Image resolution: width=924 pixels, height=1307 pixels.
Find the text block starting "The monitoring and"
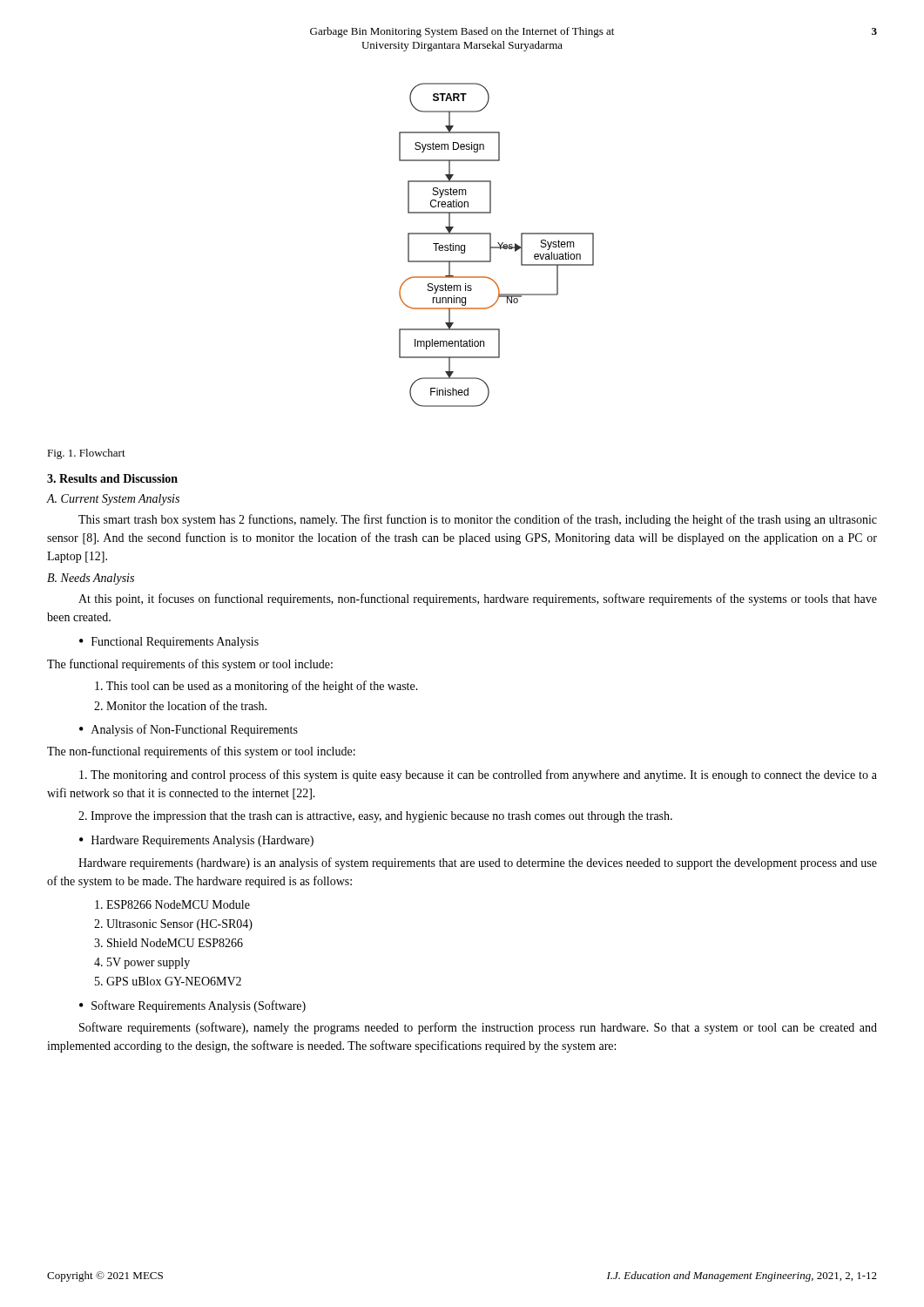coord(478,775)
